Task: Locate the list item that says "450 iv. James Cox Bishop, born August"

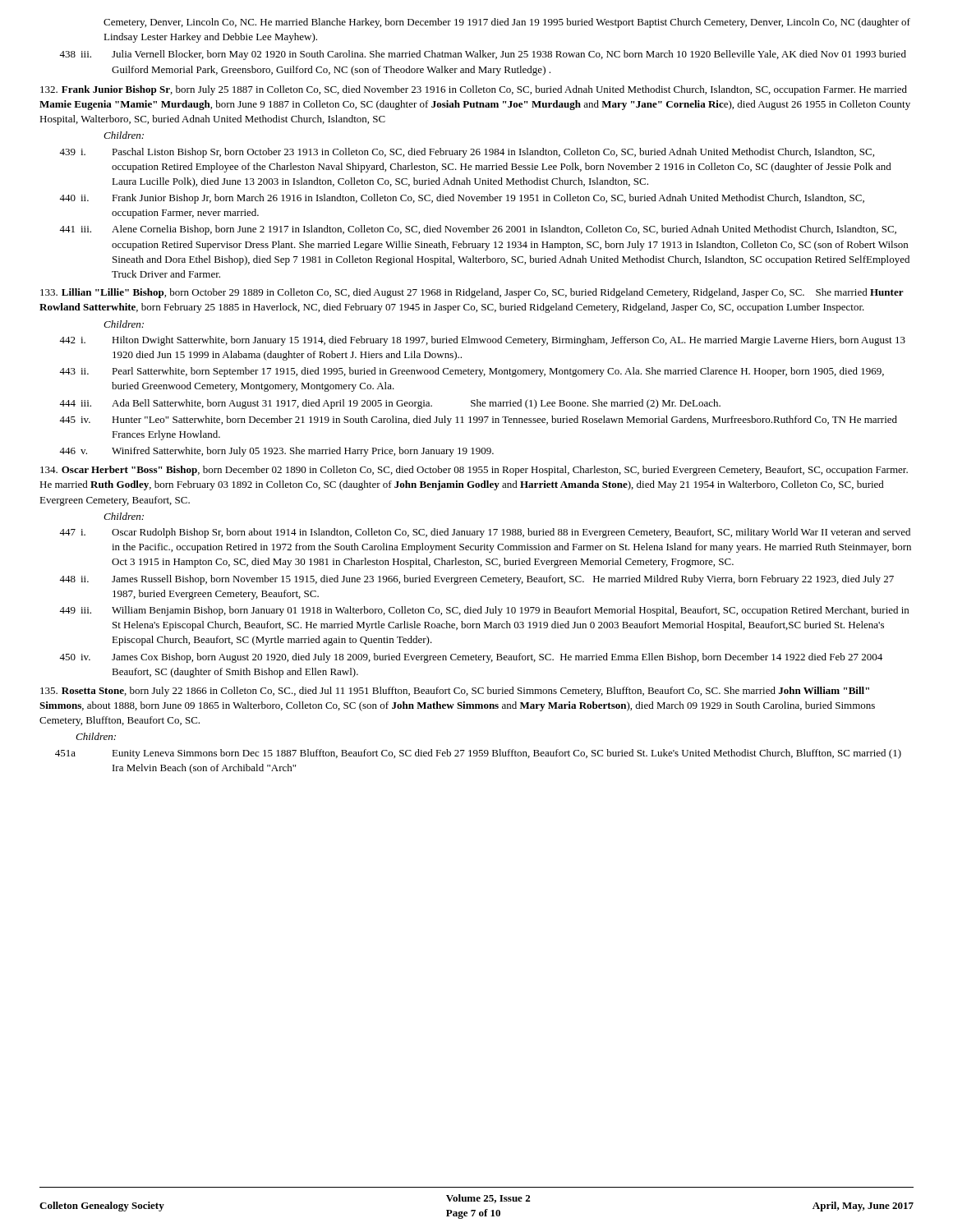Action: pos(476,664)
